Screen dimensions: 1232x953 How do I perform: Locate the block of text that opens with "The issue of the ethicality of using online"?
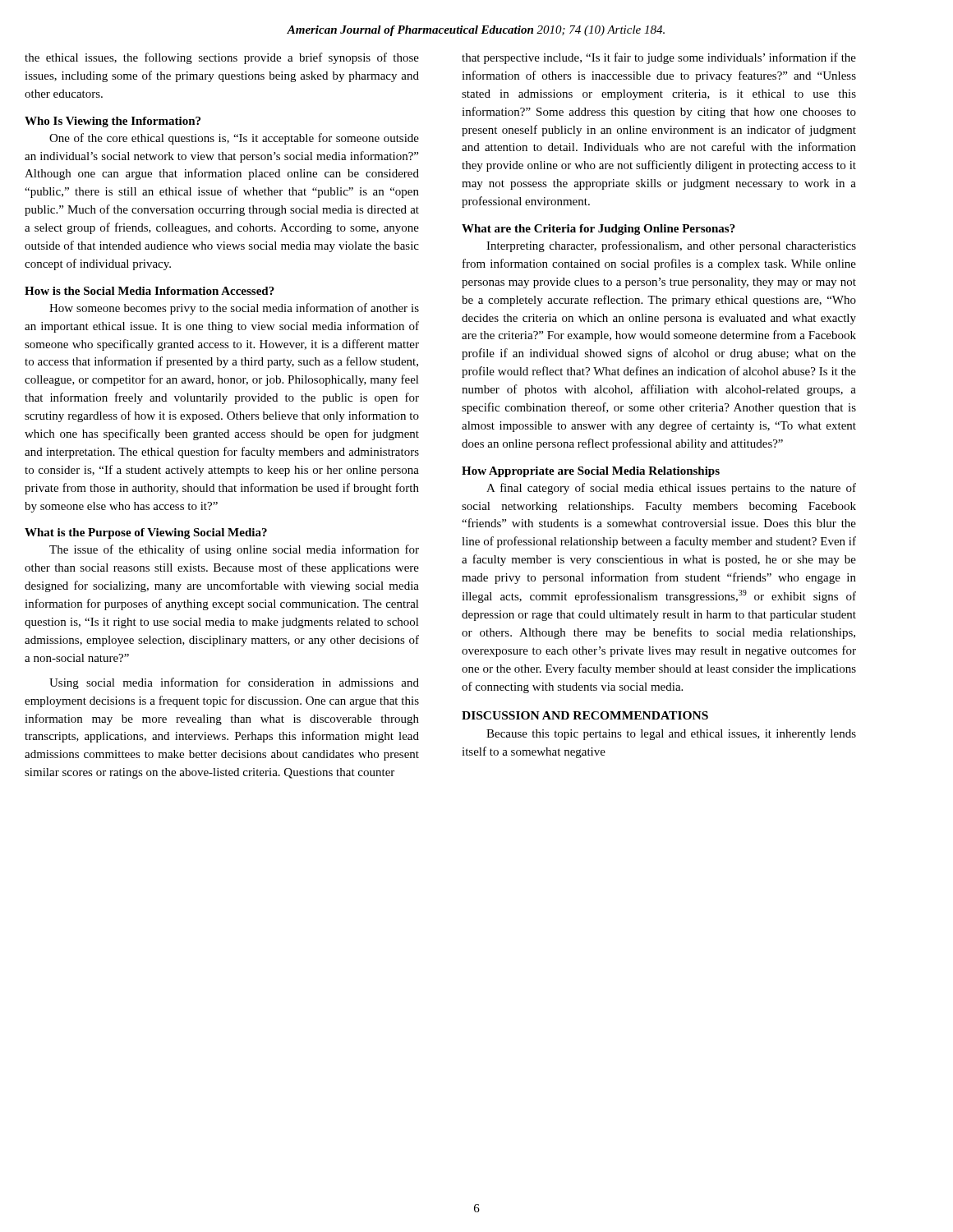[222, 605]
